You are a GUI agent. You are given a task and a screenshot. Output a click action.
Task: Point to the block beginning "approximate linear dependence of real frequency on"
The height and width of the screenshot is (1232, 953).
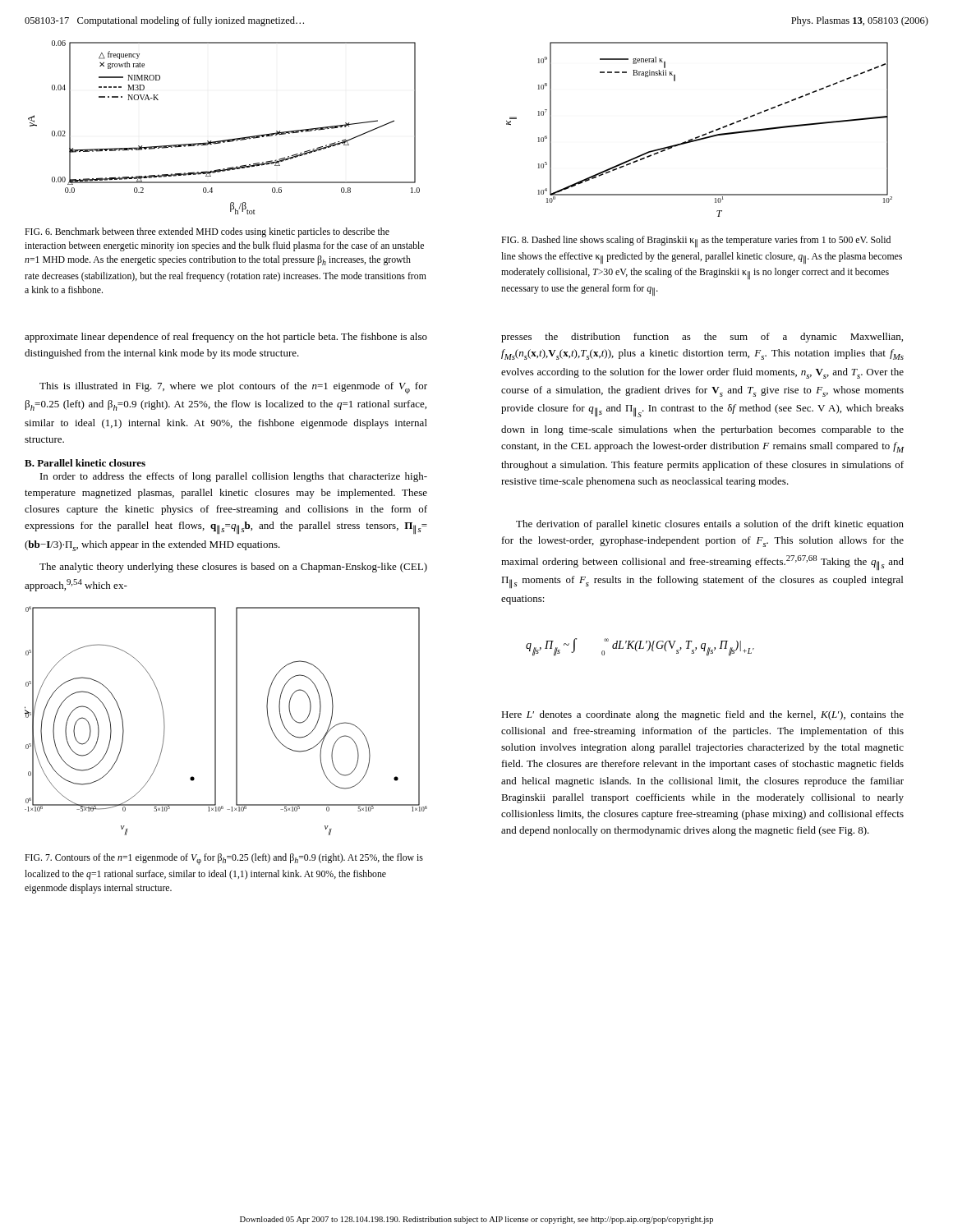[x=226, y=345]
